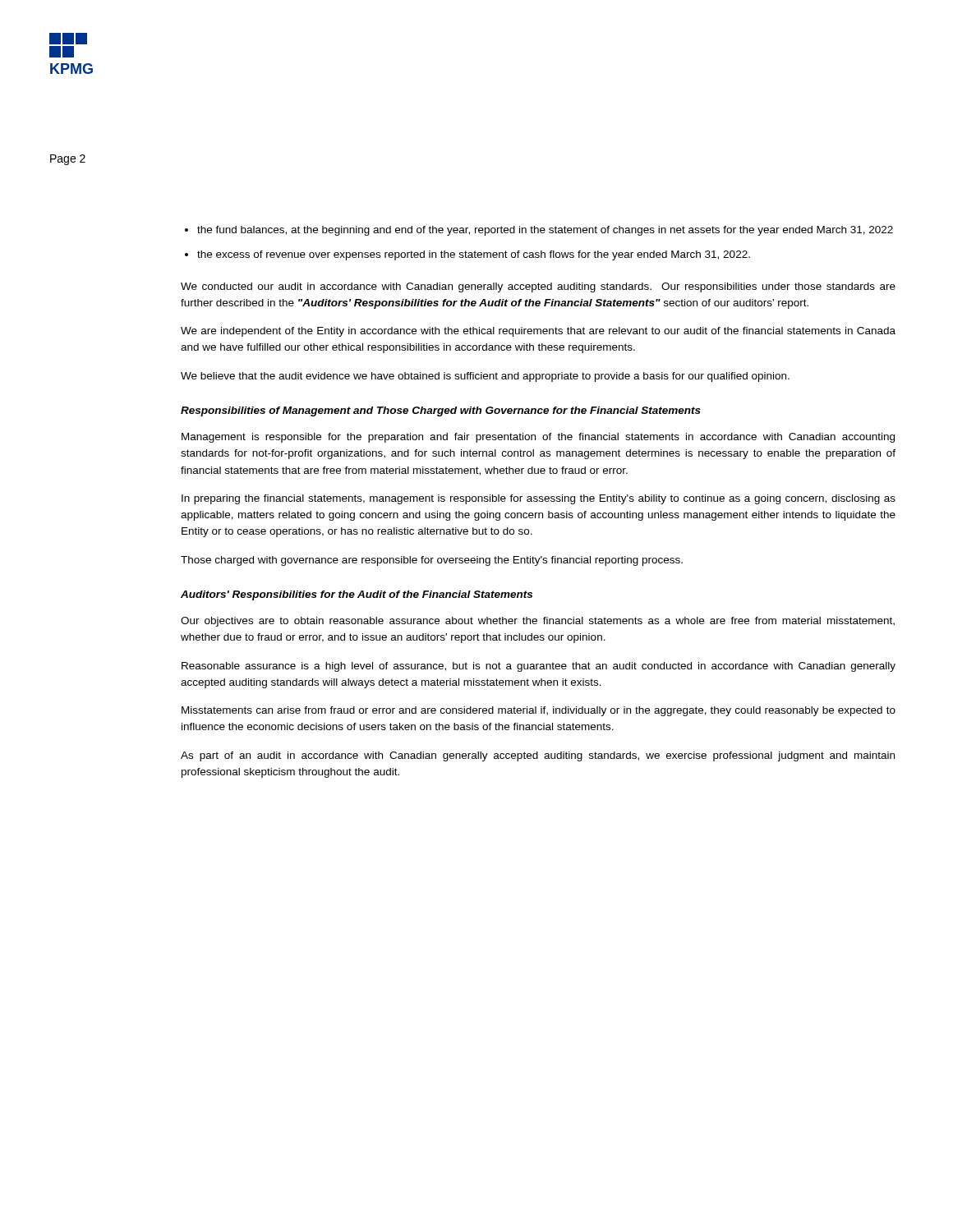This screenshot has width=953, height=1232.
Task: Locate the block of text that opens with "Reasonable assurance is a"
Action: pyautogui.click(x=538, y=674)
